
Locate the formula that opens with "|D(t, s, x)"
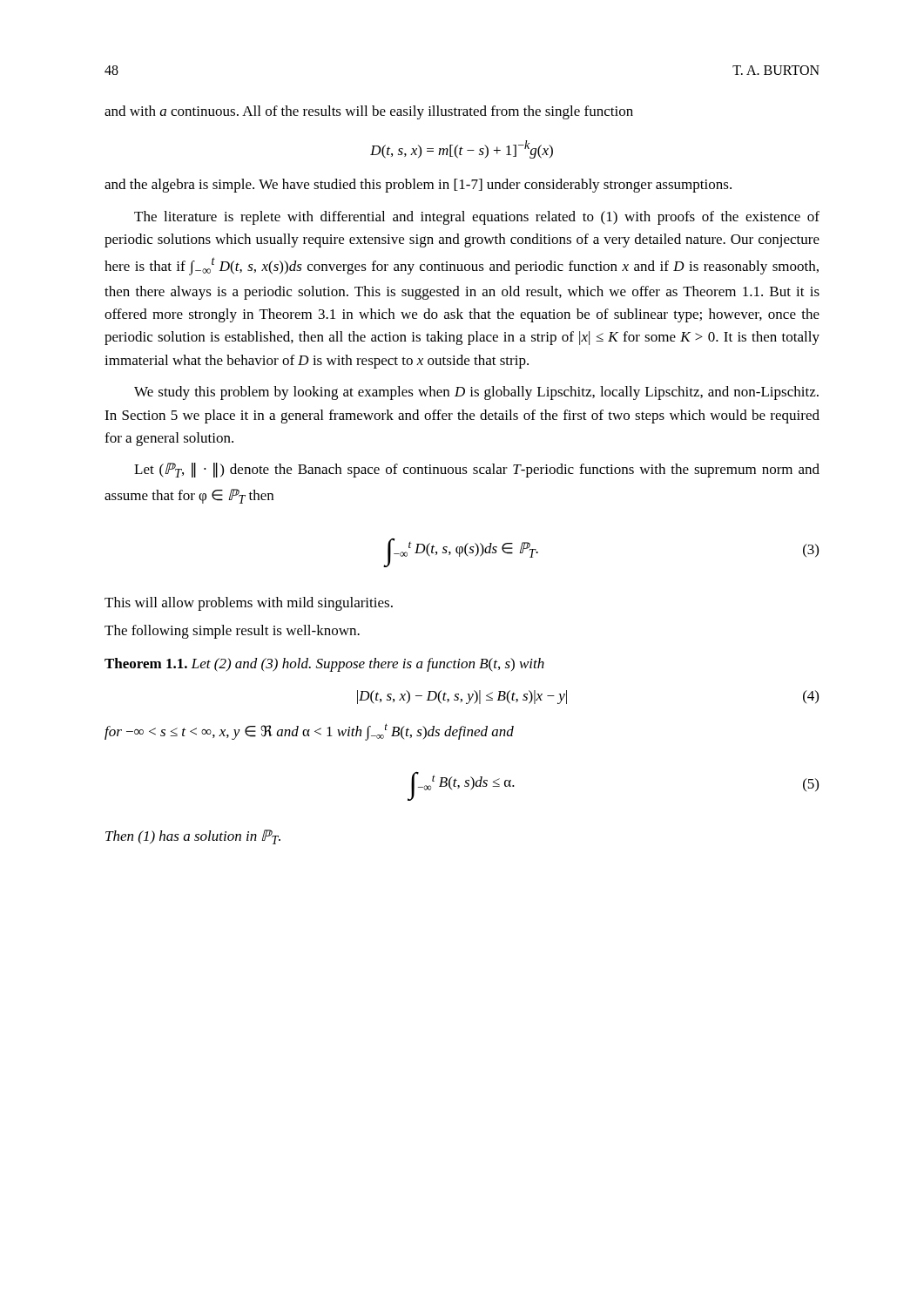coord(456,697)
